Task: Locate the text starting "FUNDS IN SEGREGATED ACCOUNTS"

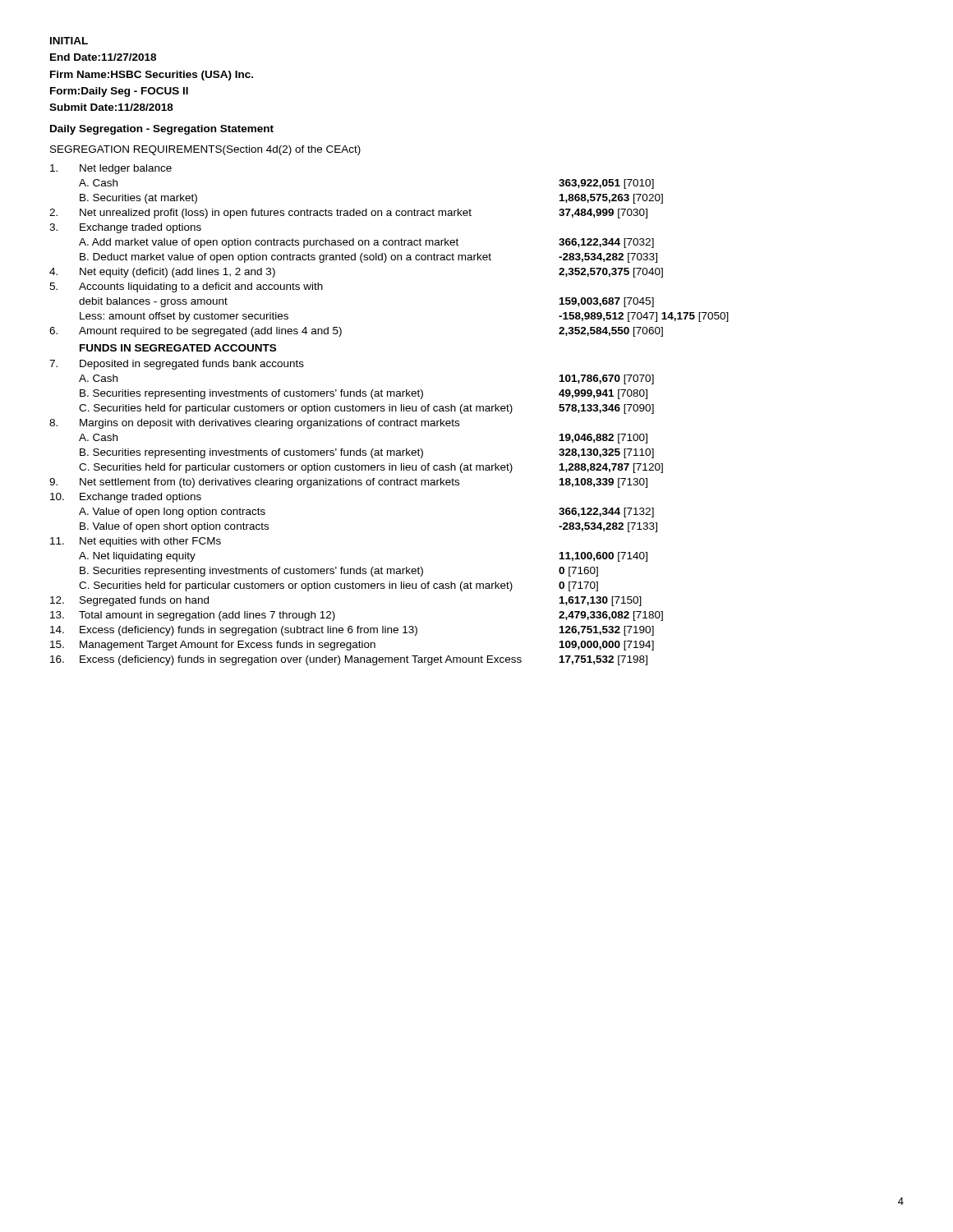Action: [178, 348]
